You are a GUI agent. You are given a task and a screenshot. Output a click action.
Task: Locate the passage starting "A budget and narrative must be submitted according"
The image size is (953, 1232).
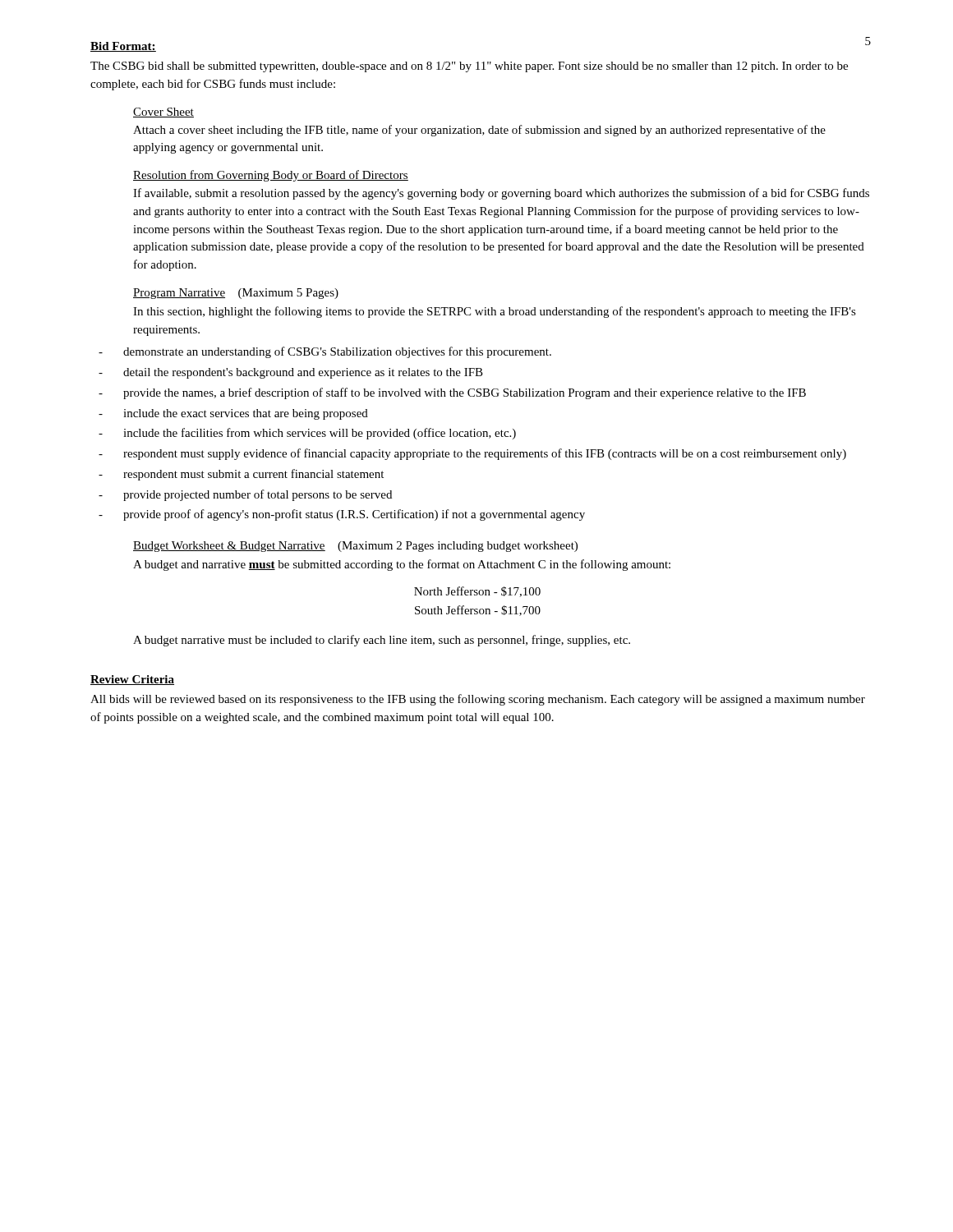click(402, 564)
